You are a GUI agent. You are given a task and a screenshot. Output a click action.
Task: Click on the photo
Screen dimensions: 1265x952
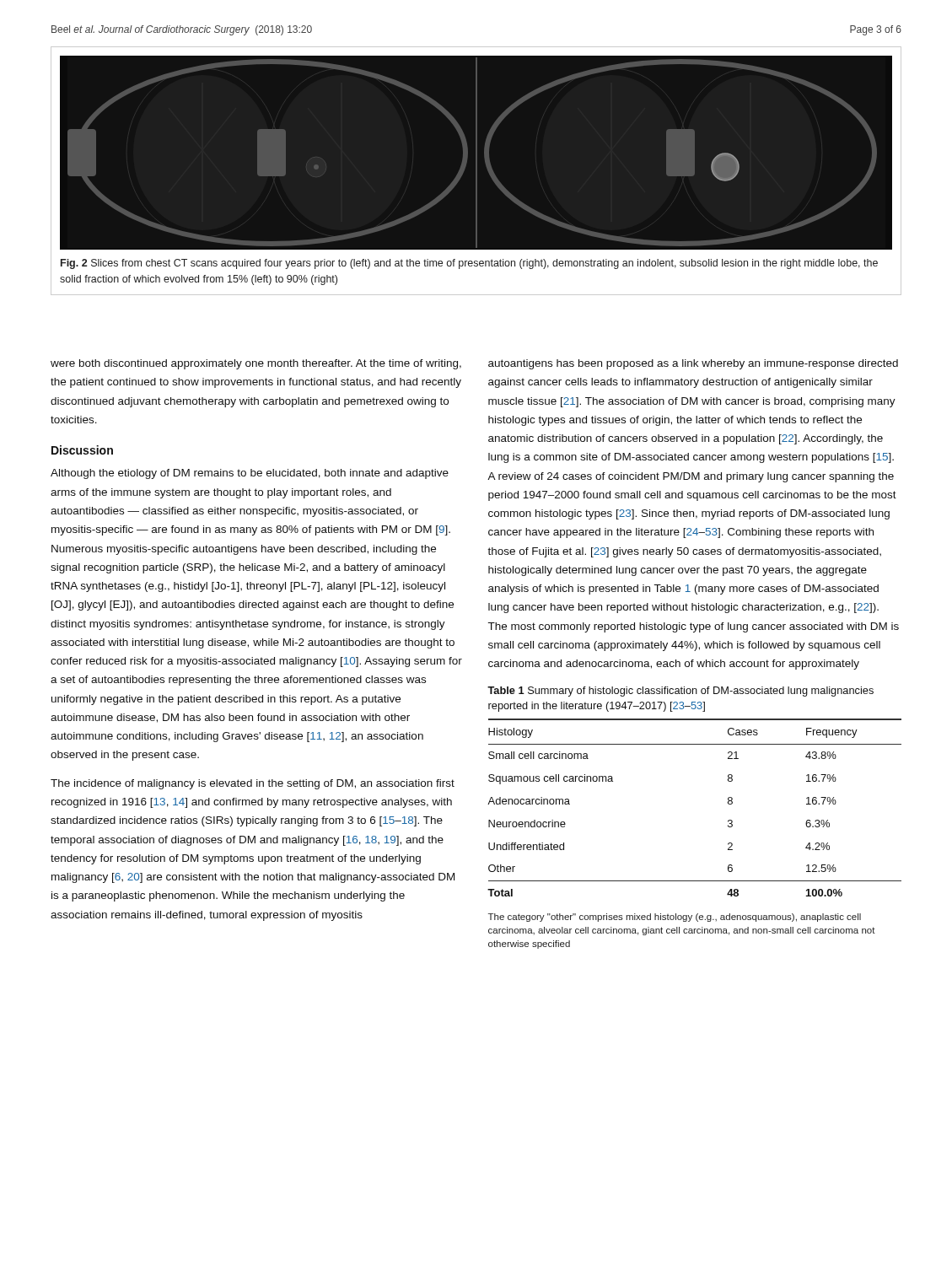tap(476, 171)
